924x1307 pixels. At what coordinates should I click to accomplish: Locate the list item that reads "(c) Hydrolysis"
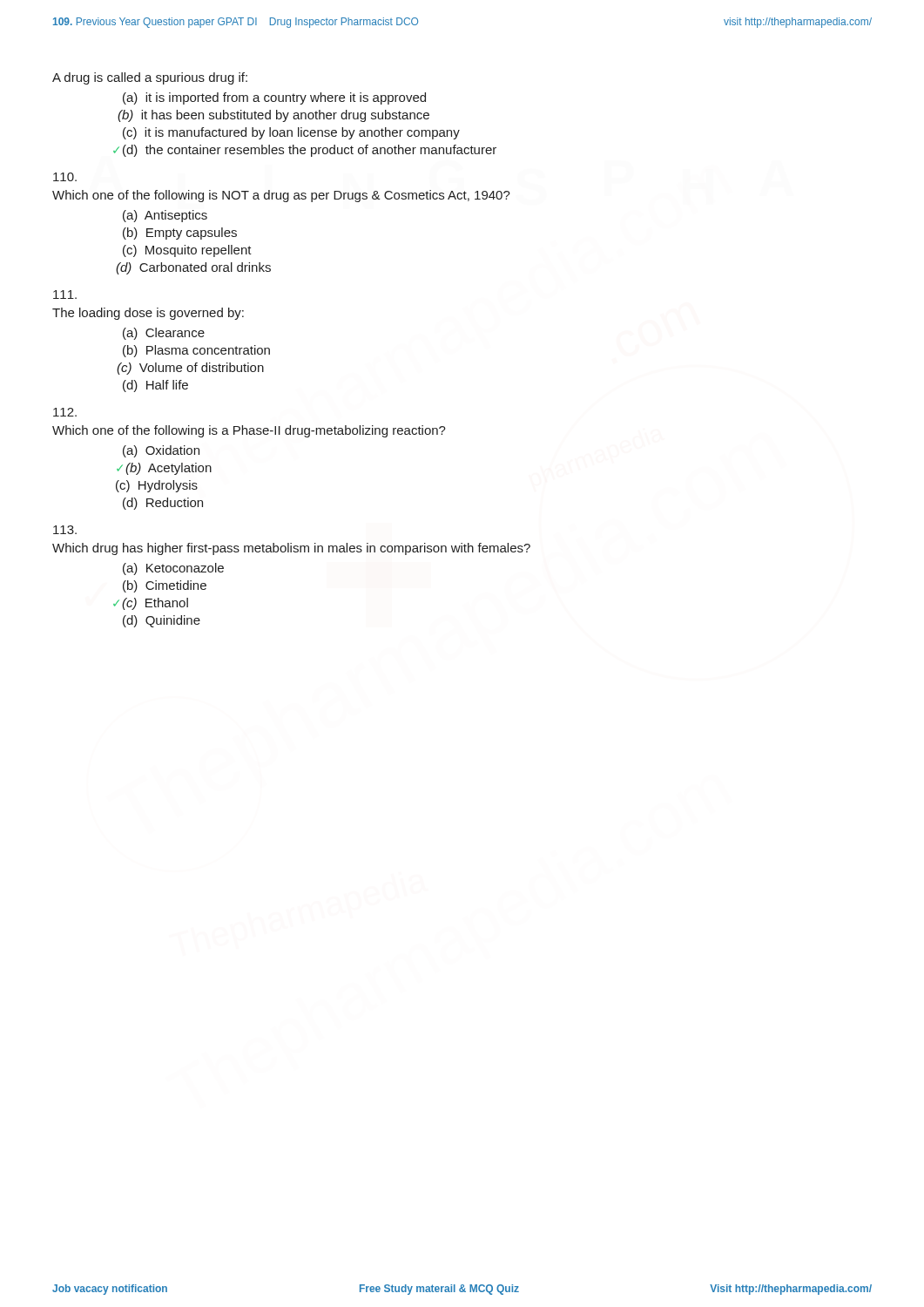[156, 485]
